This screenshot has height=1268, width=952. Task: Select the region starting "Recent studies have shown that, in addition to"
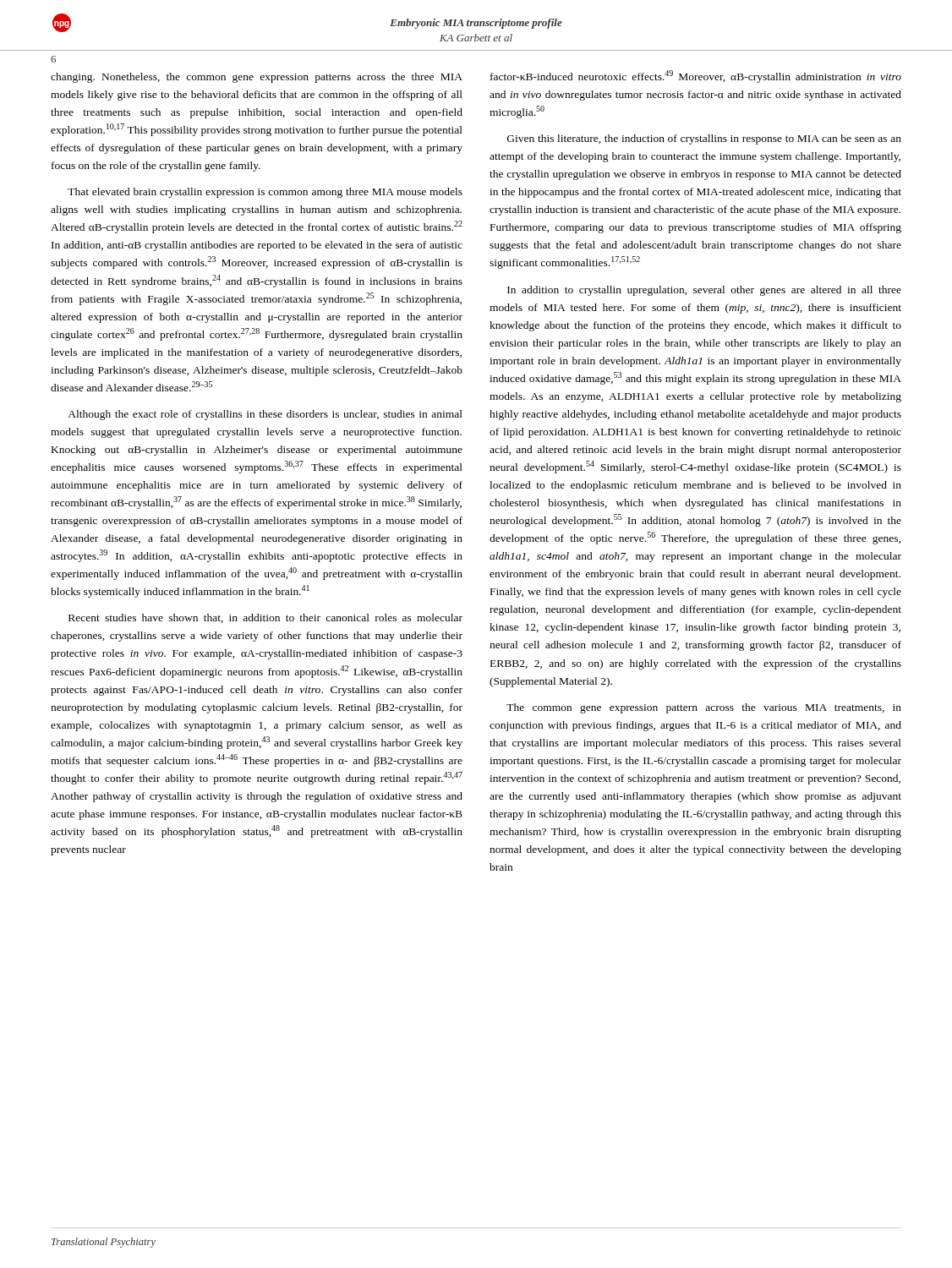pos(257,733)
